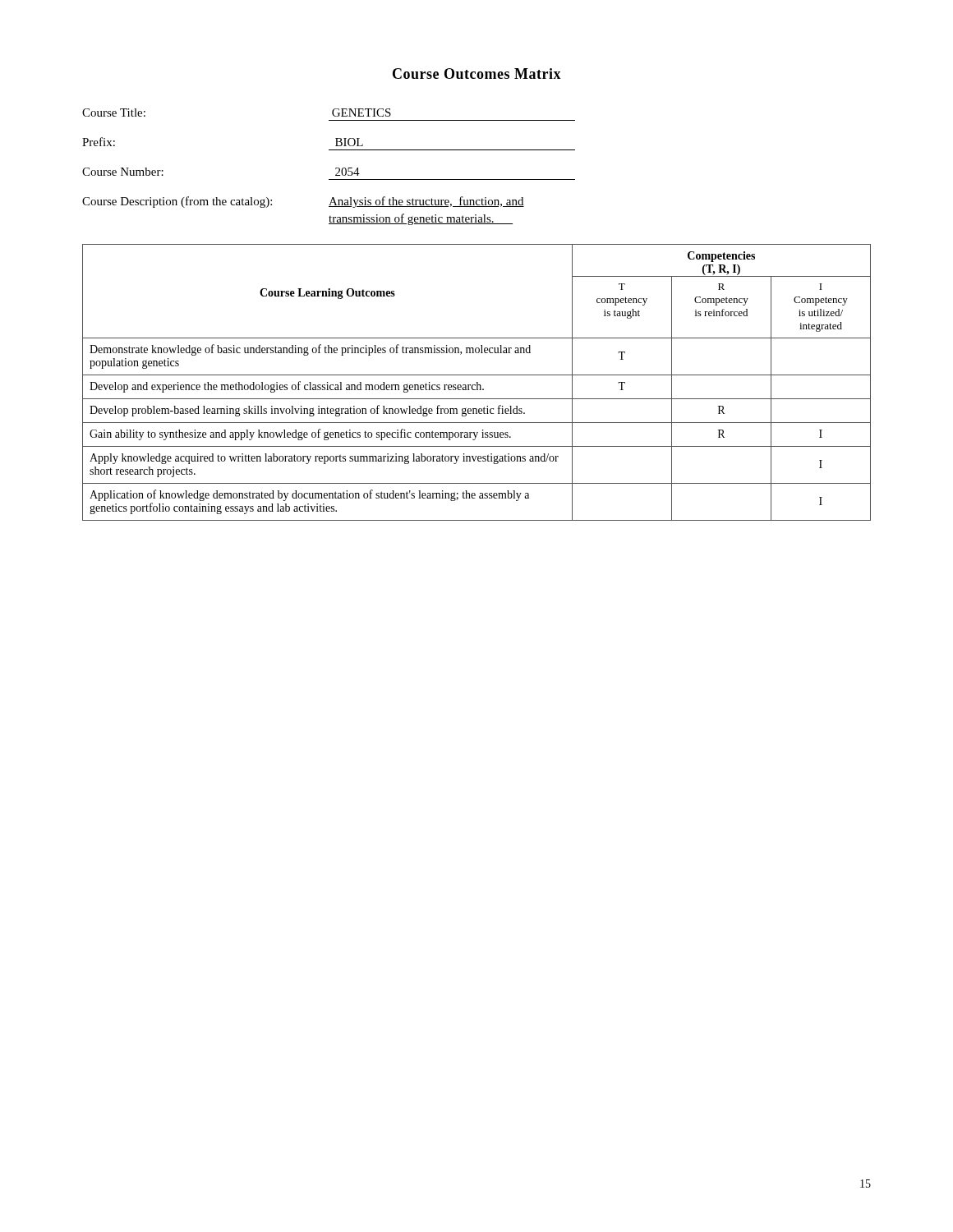Locate the element starting "Course Number: 2054"
The height and width of the screenshot is (1232, 953).
point(329,172)
